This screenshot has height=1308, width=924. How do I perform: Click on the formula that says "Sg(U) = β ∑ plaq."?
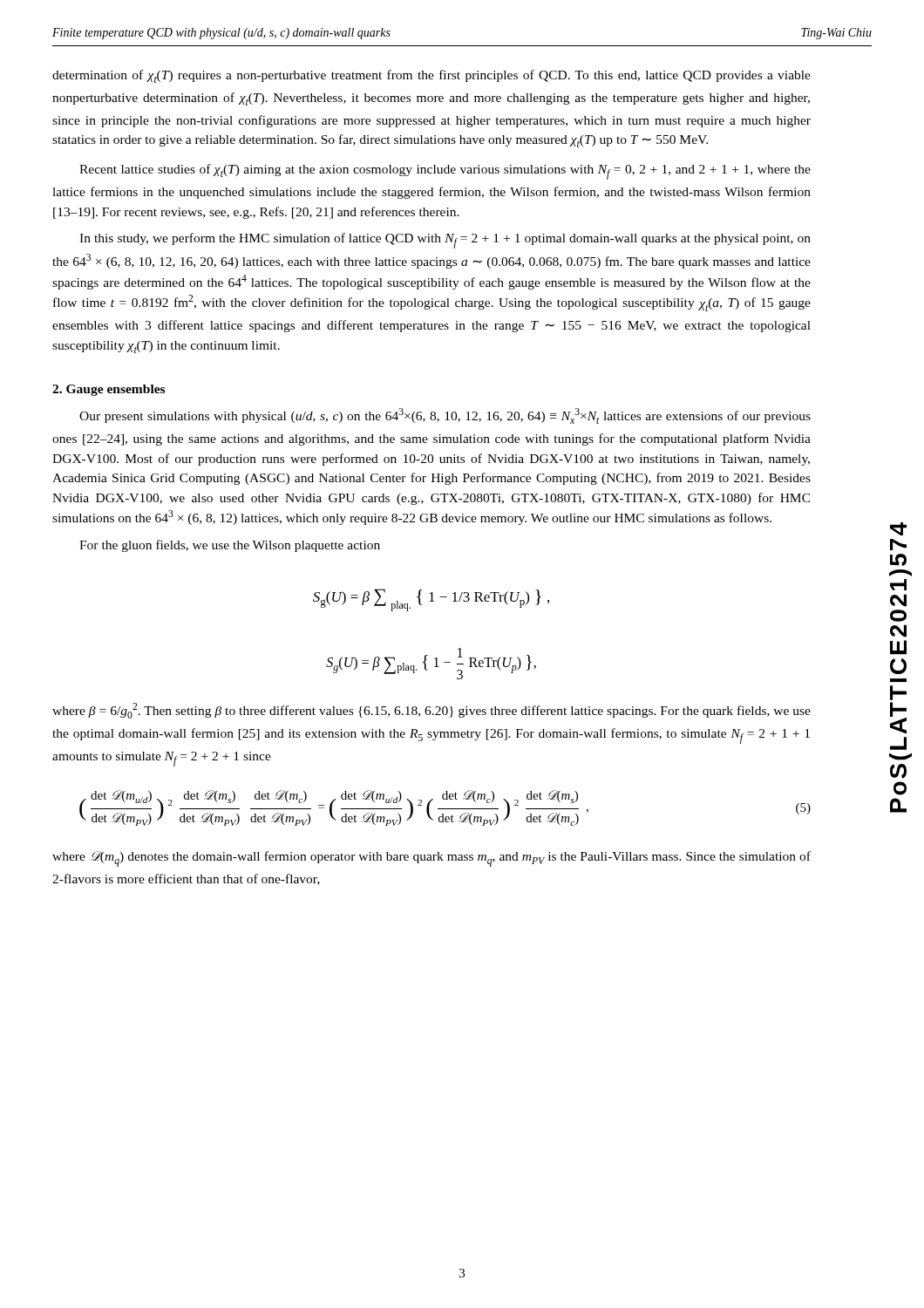(466, 596)
